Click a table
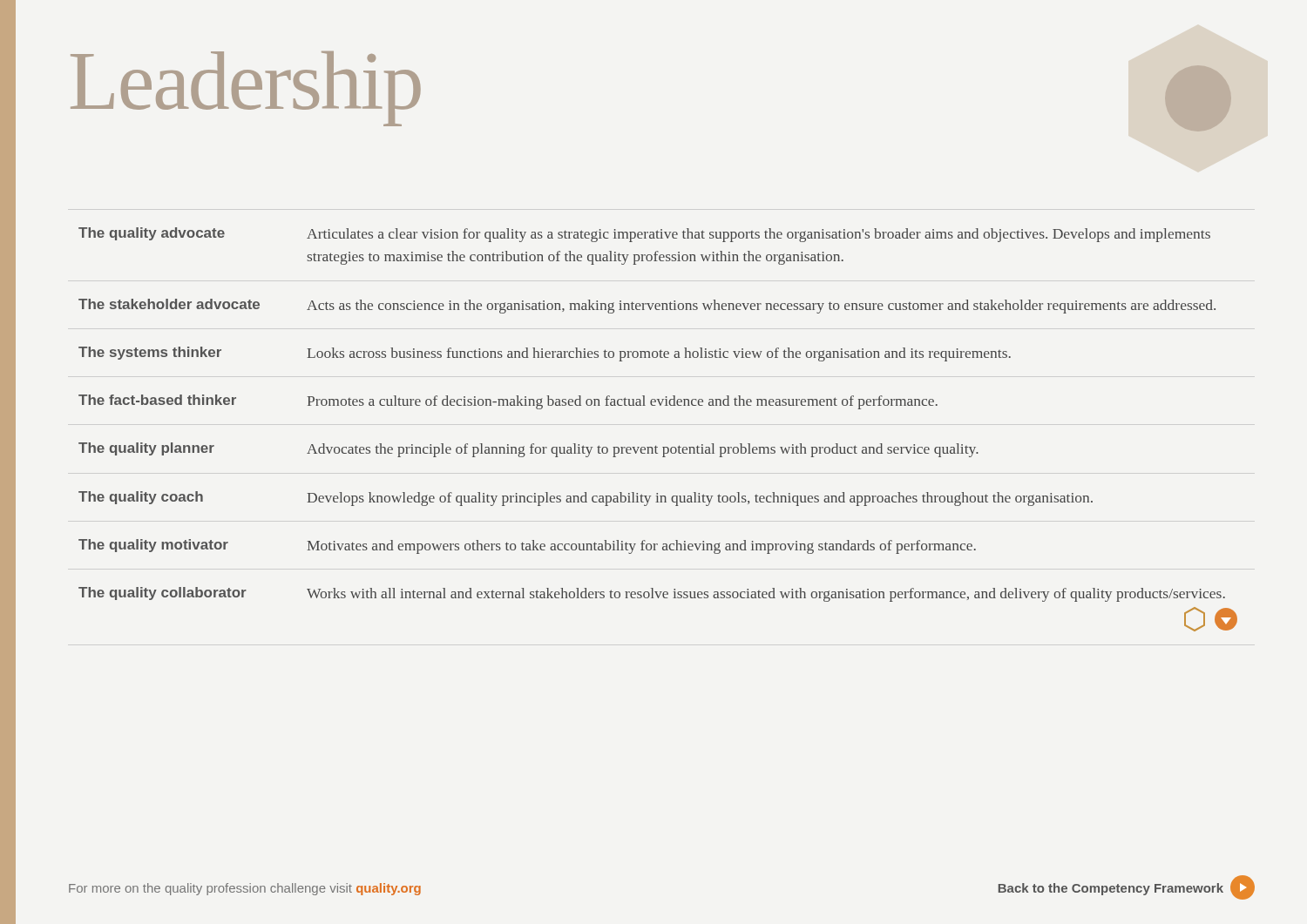The width and height of the screenshot is (1307, 924). tap(661, 427)
